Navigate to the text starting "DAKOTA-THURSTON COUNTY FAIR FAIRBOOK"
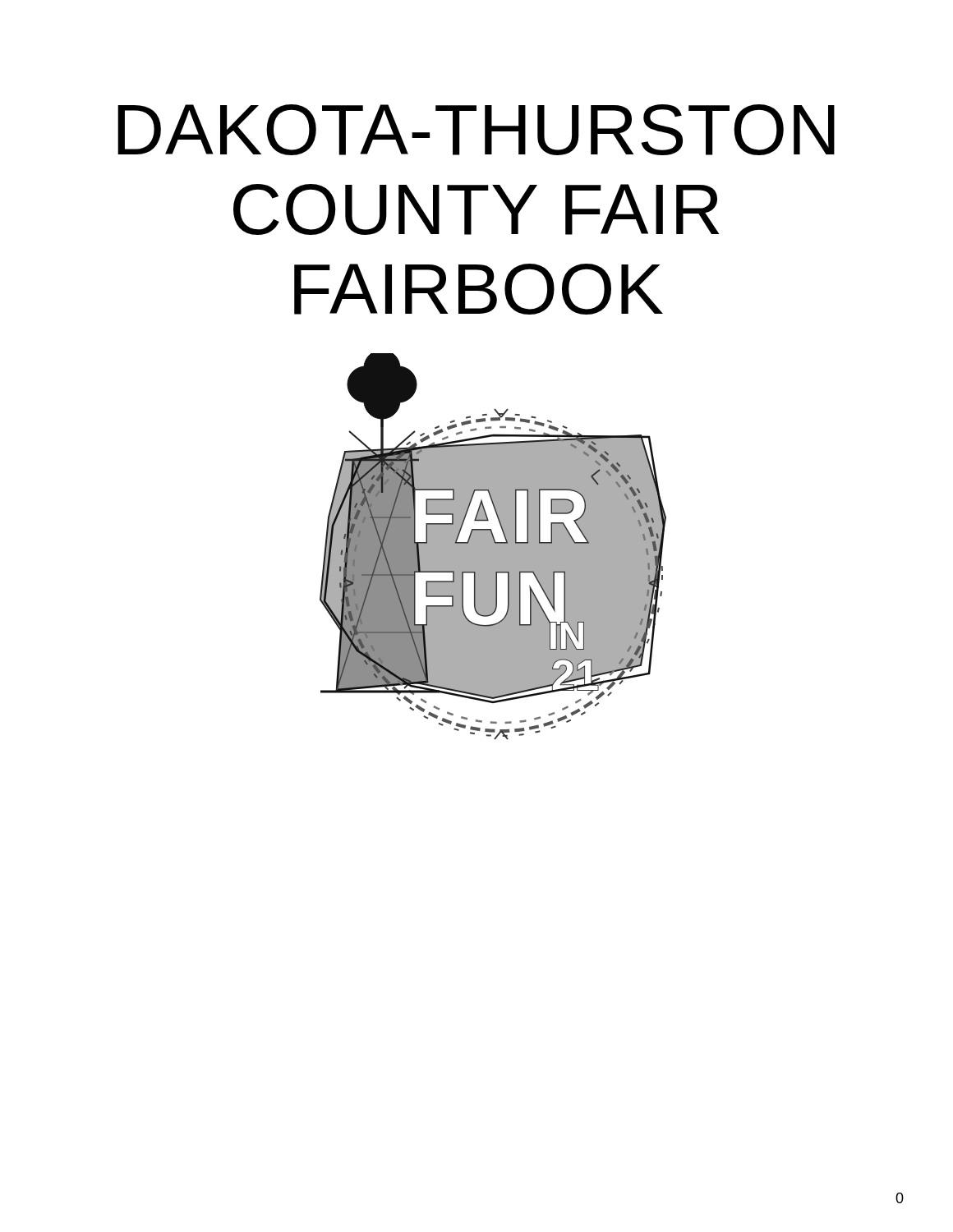 coord(476,210)
